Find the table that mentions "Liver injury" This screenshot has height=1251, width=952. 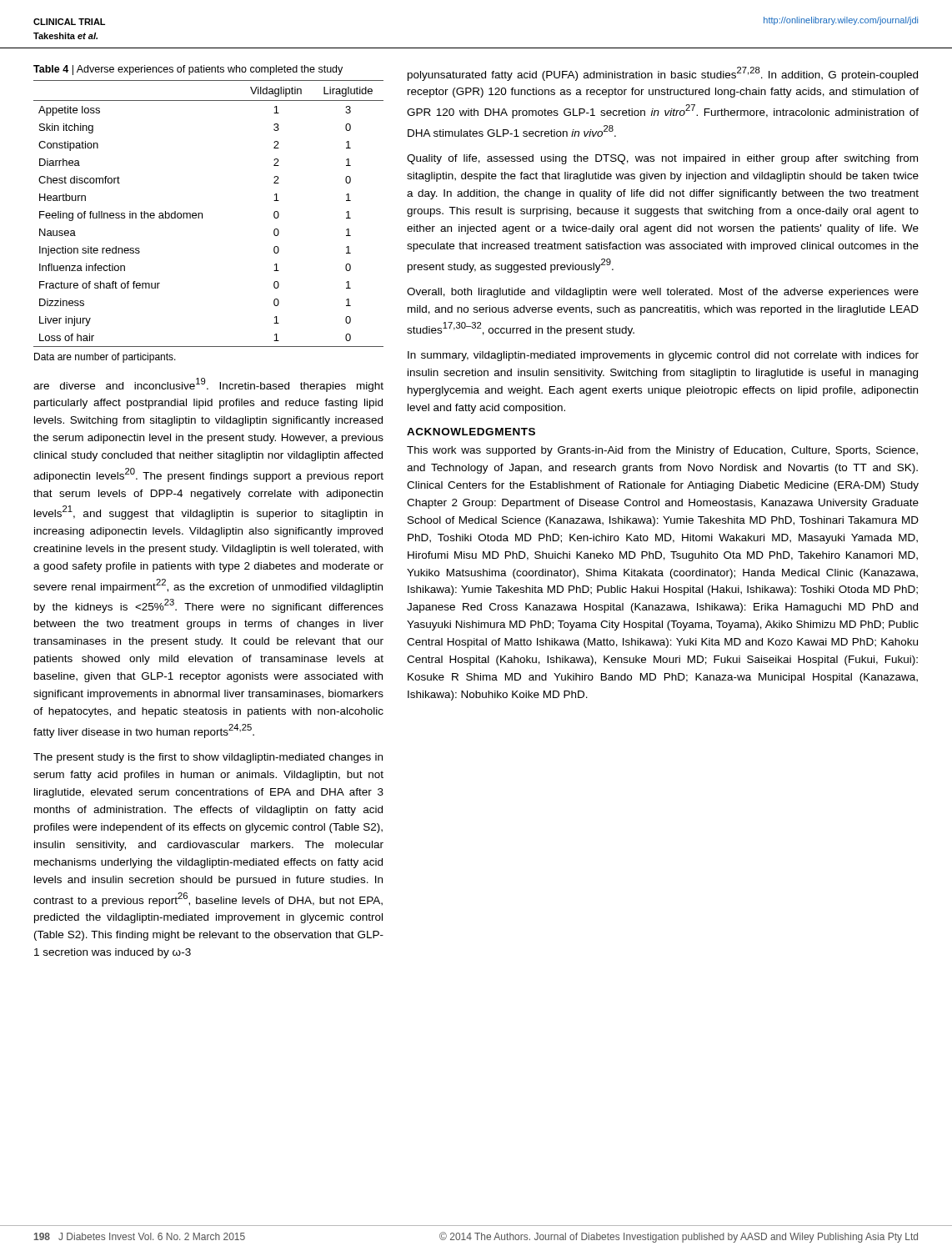click(x=208, y=213)
